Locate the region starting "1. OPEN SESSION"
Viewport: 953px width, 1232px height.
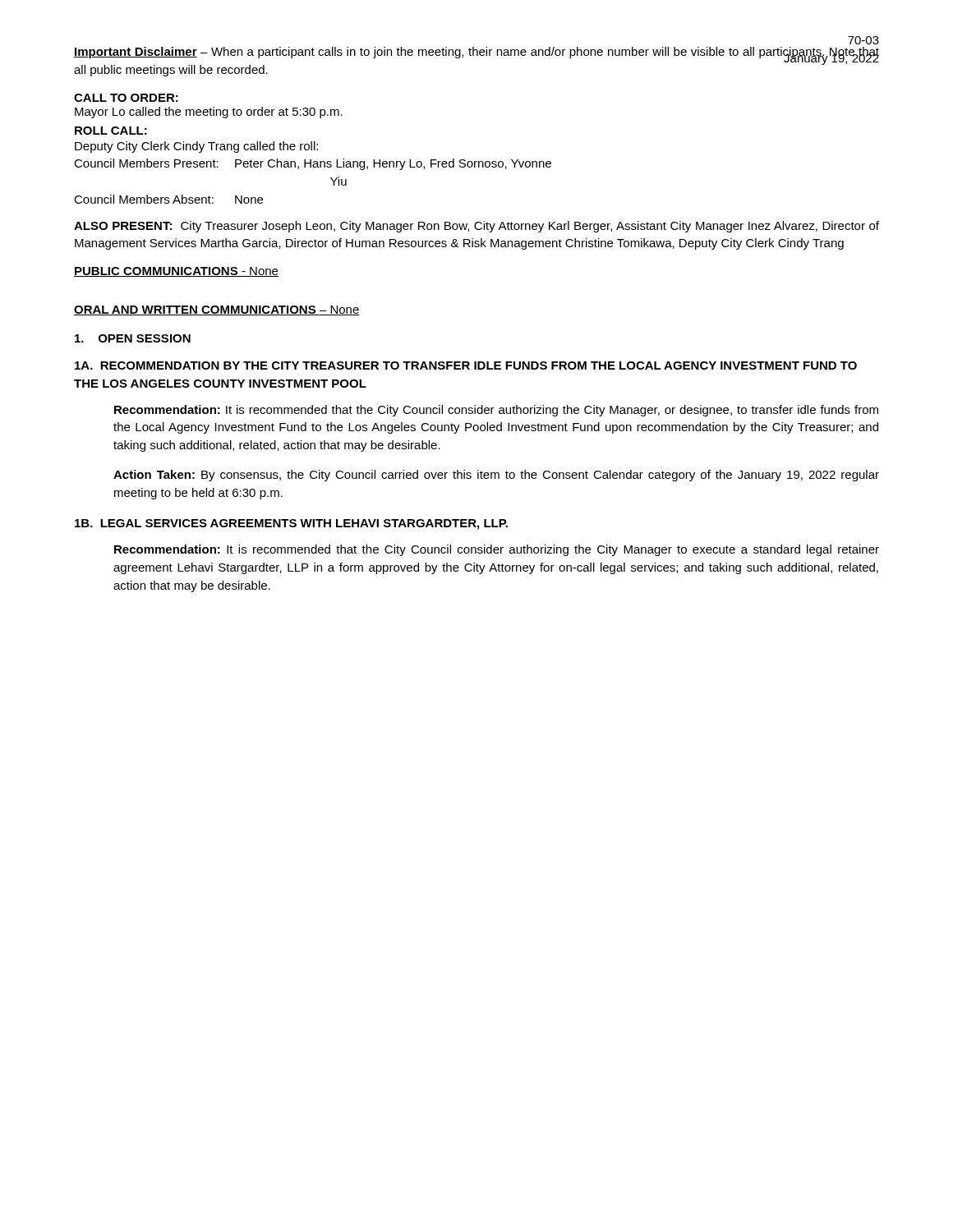133,338
